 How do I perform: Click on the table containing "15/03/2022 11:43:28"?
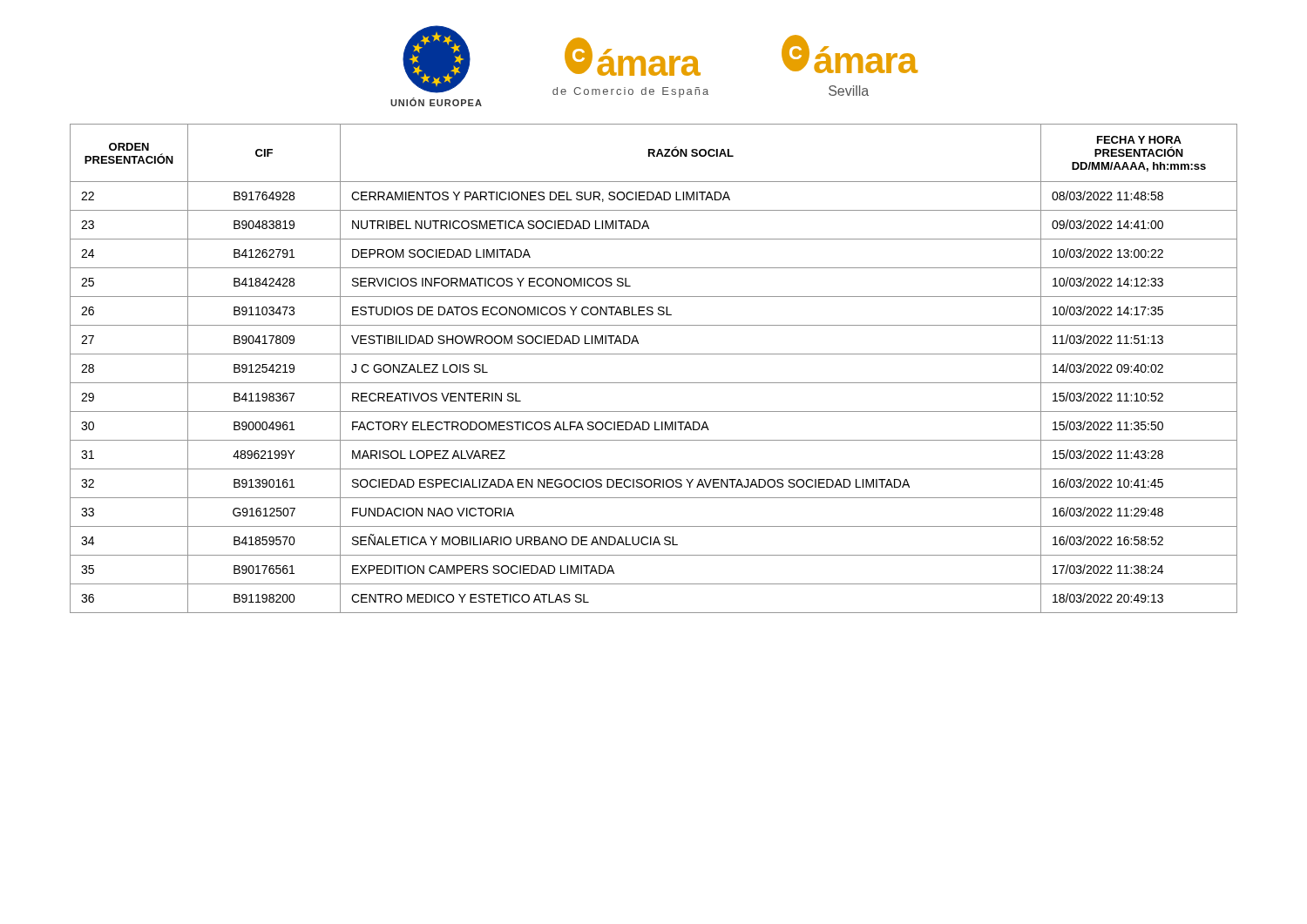[654, 368]
